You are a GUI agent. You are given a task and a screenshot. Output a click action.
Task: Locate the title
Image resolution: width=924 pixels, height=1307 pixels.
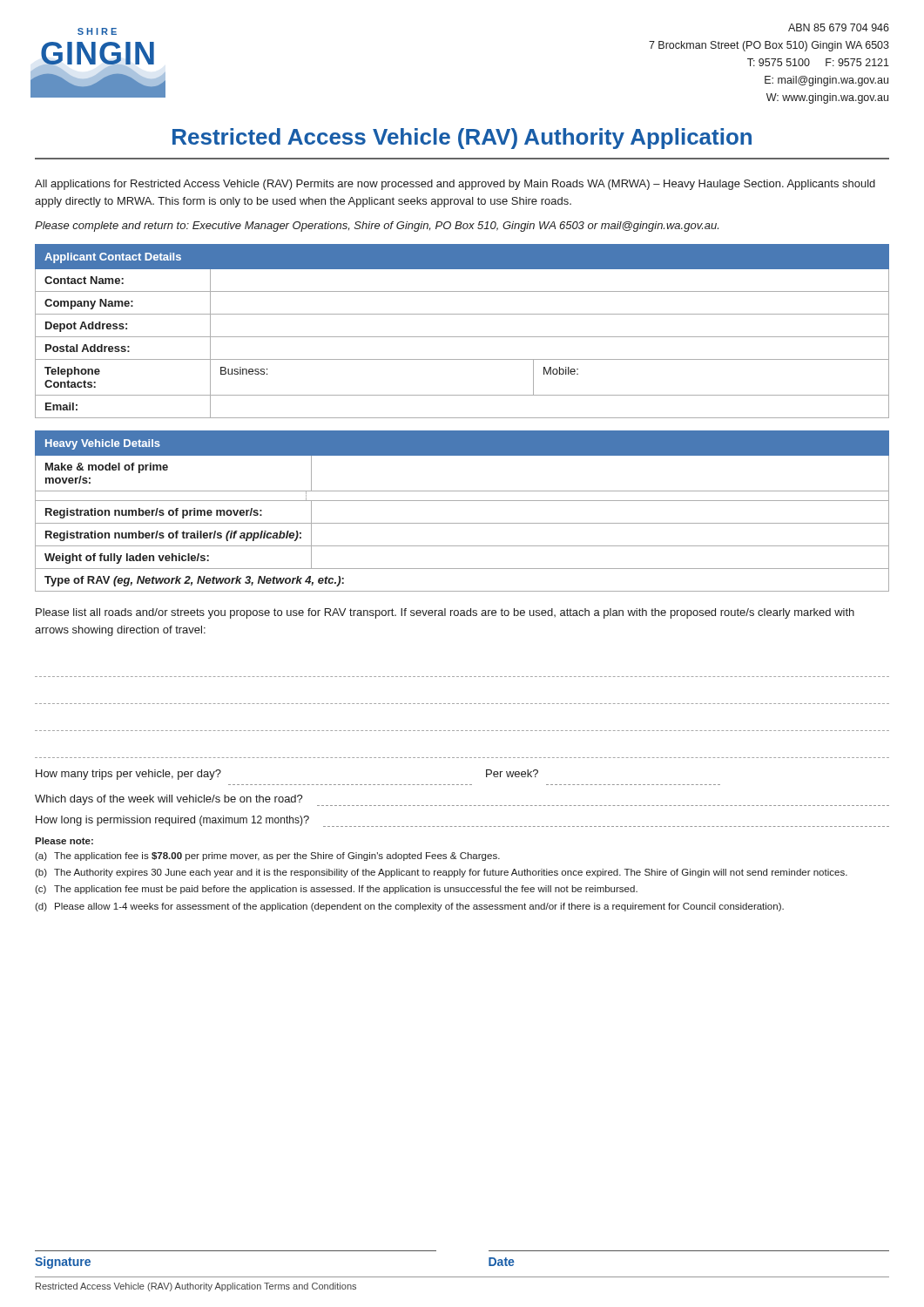(x=462, y=137)
